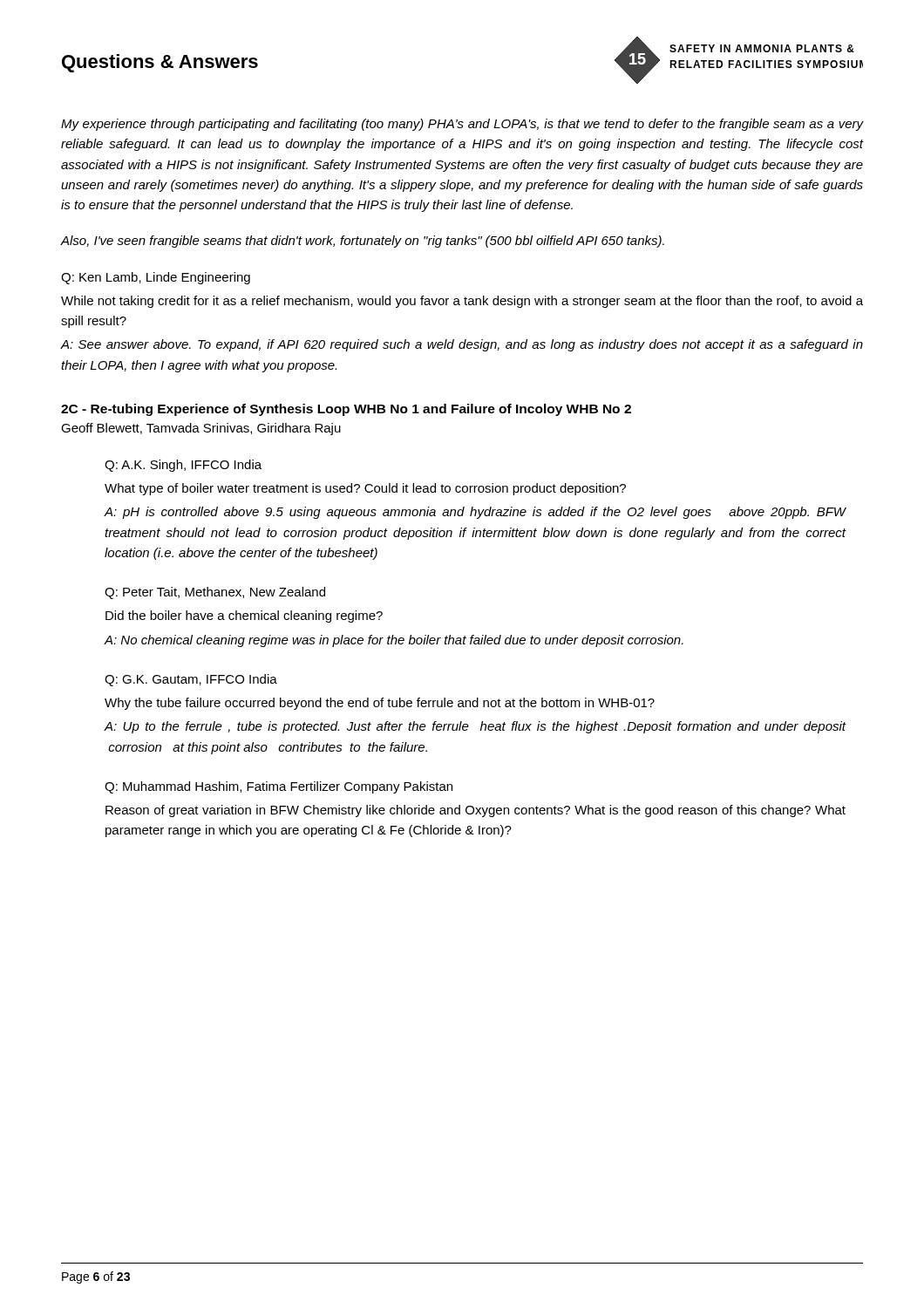Select the text block containing "A: pH is controlled above 9.5 using"
Viewport: 924px width, 1308px height.
[475, 532]
